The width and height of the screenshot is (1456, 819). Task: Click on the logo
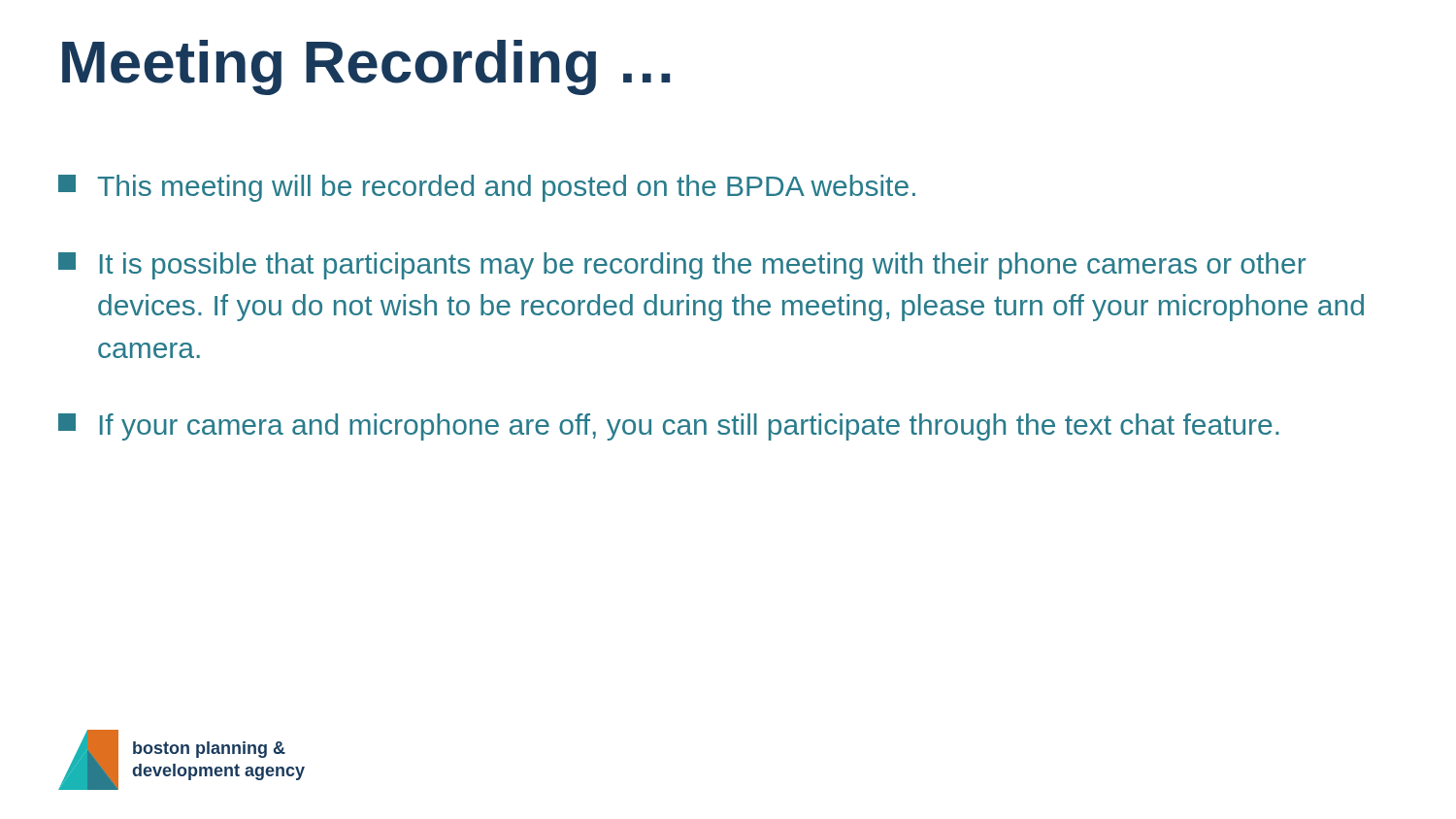coord(182,760)
